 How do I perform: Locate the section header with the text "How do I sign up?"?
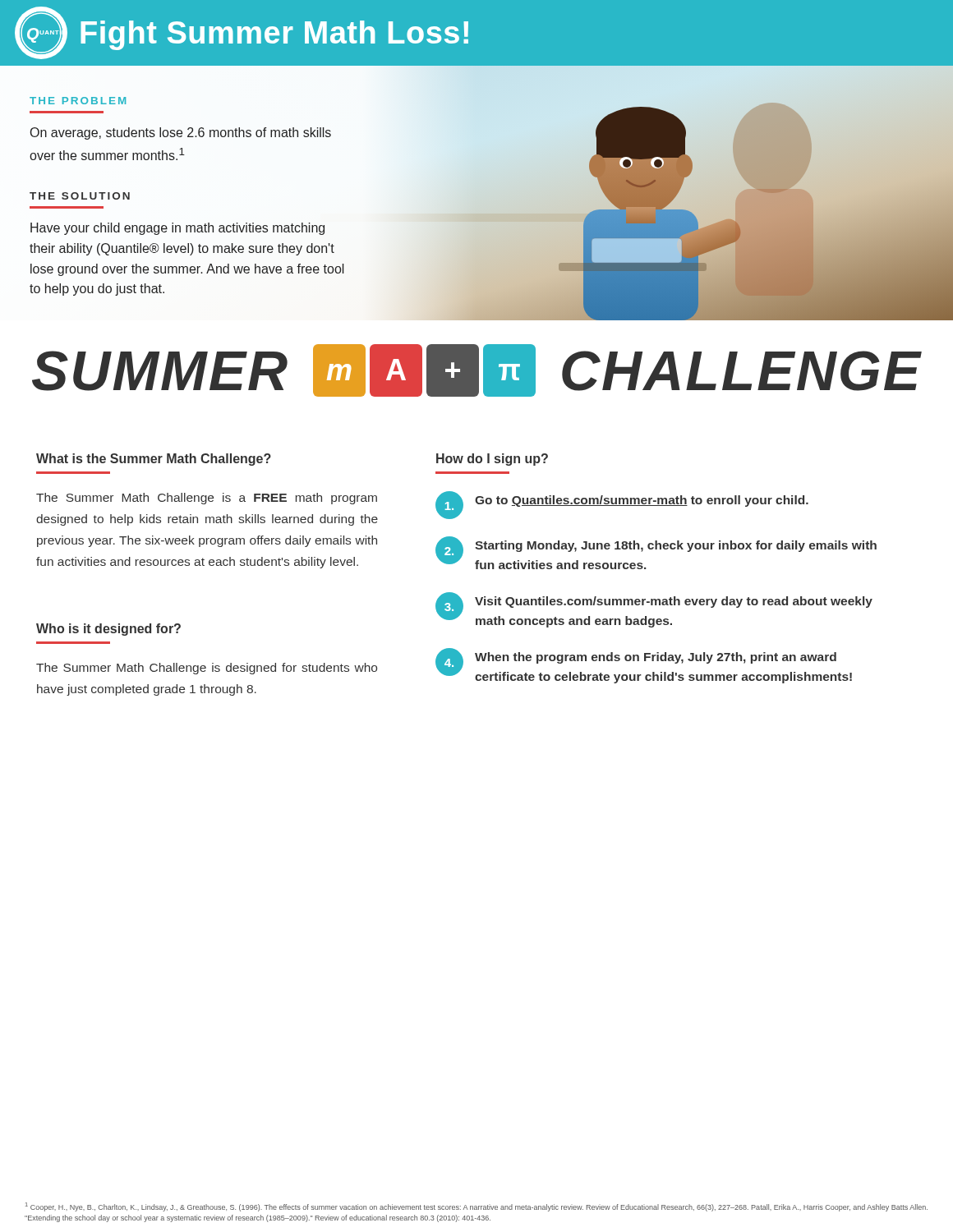pos(492,459)
